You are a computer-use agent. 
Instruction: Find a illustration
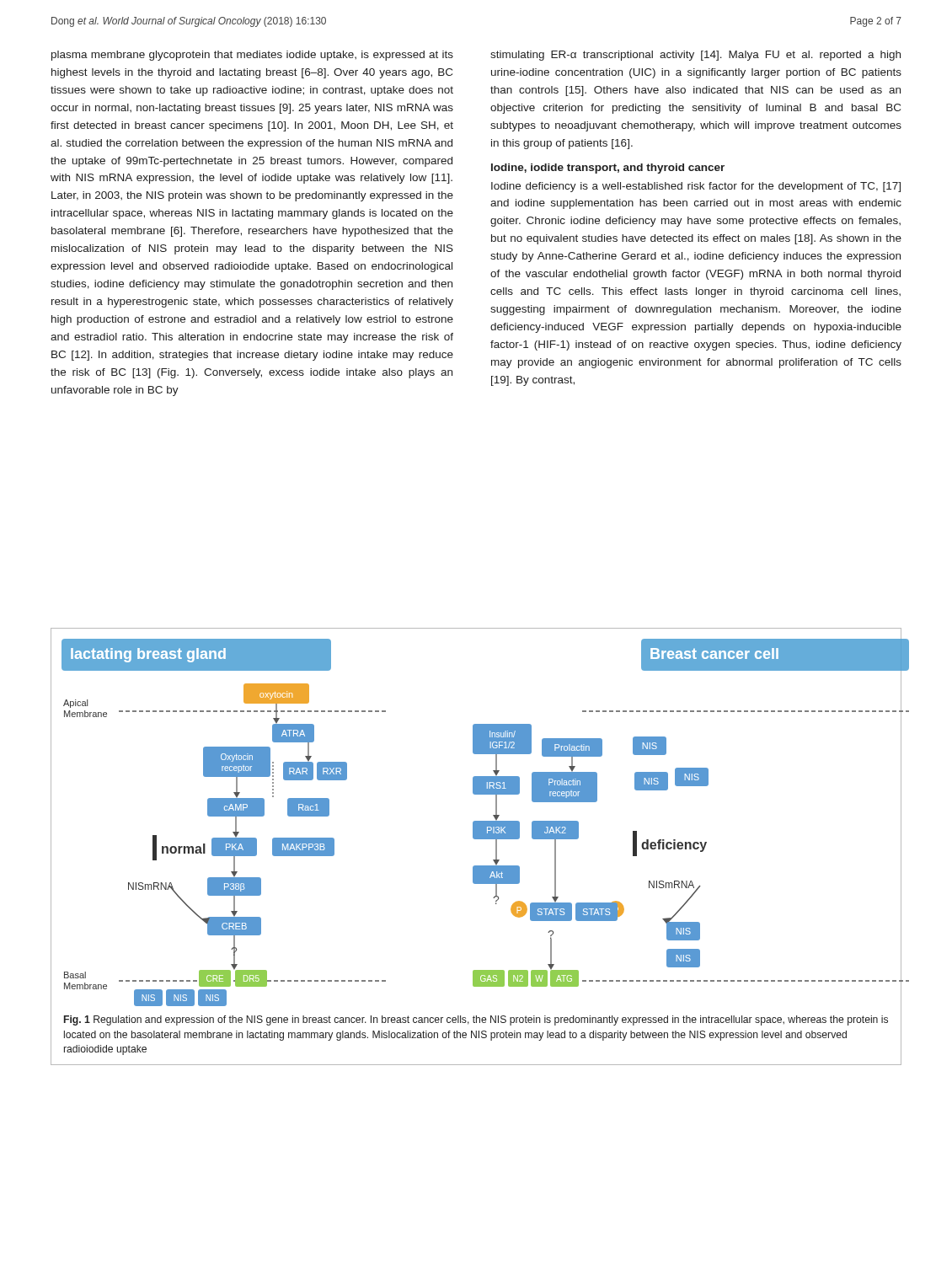(476, 847)
